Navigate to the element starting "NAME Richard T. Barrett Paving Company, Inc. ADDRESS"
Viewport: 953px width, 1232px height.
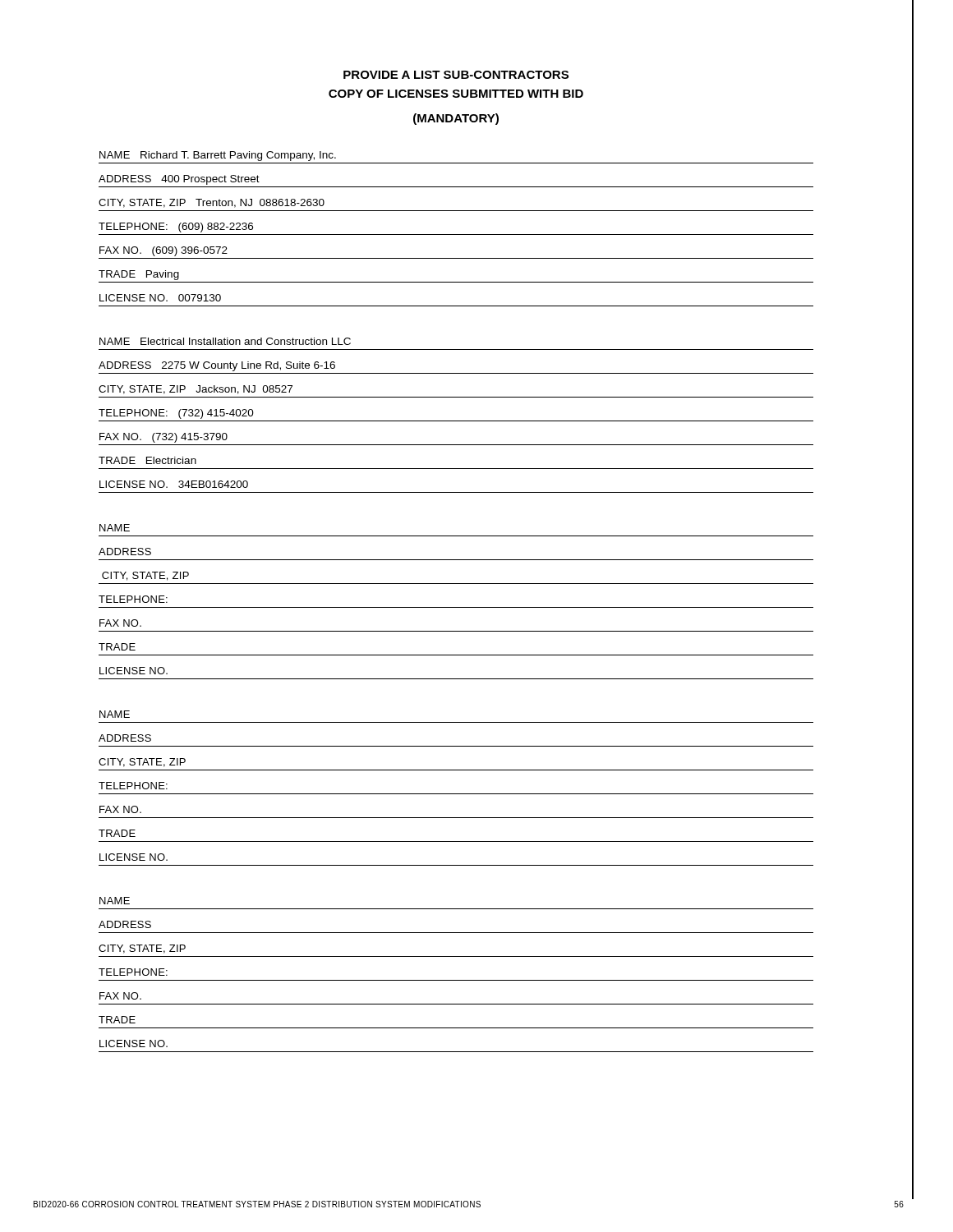[x=456, y=225]
